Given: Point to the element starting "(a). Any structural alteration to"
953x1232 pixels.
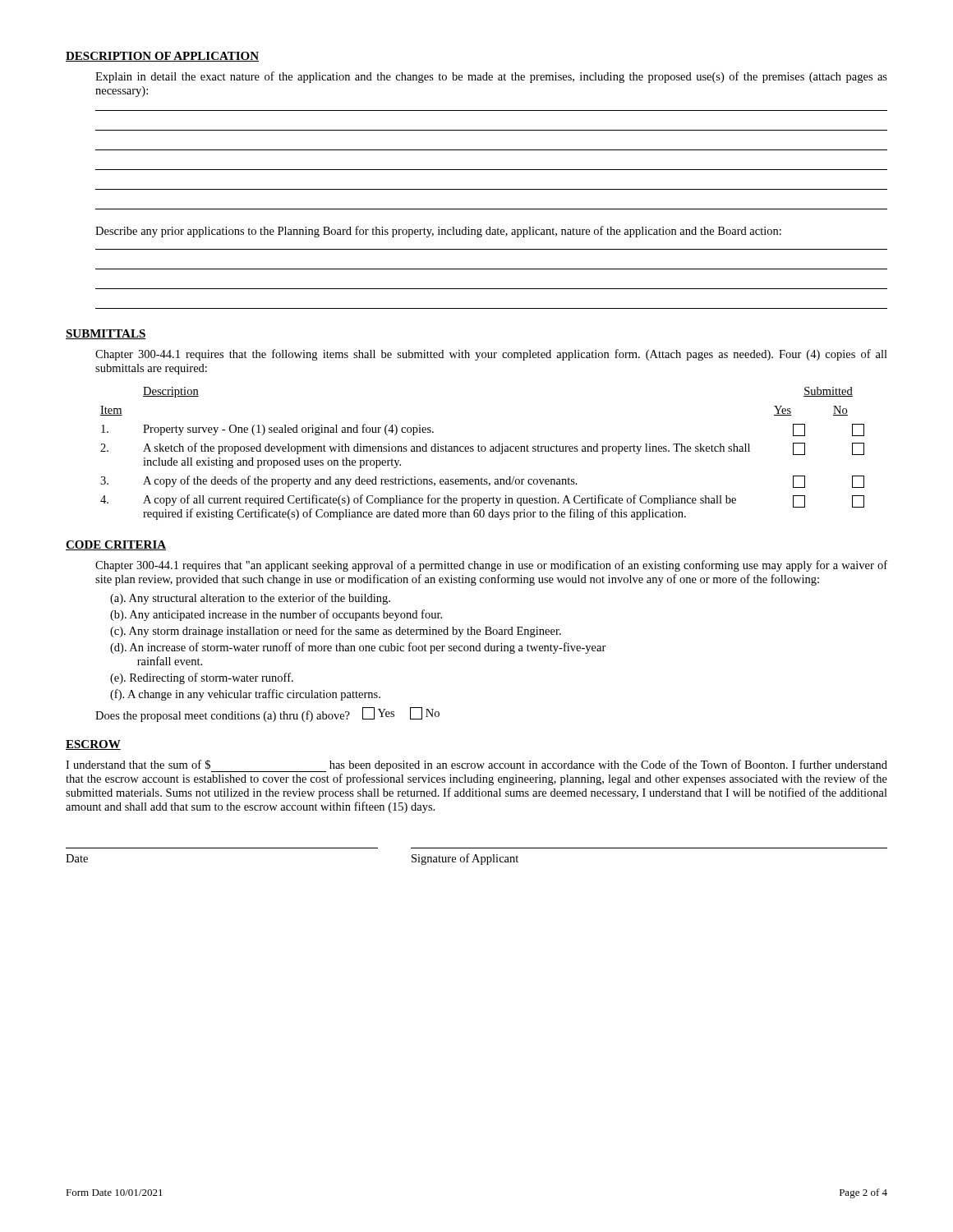Looking at the screenshot, I should [250, 598].
